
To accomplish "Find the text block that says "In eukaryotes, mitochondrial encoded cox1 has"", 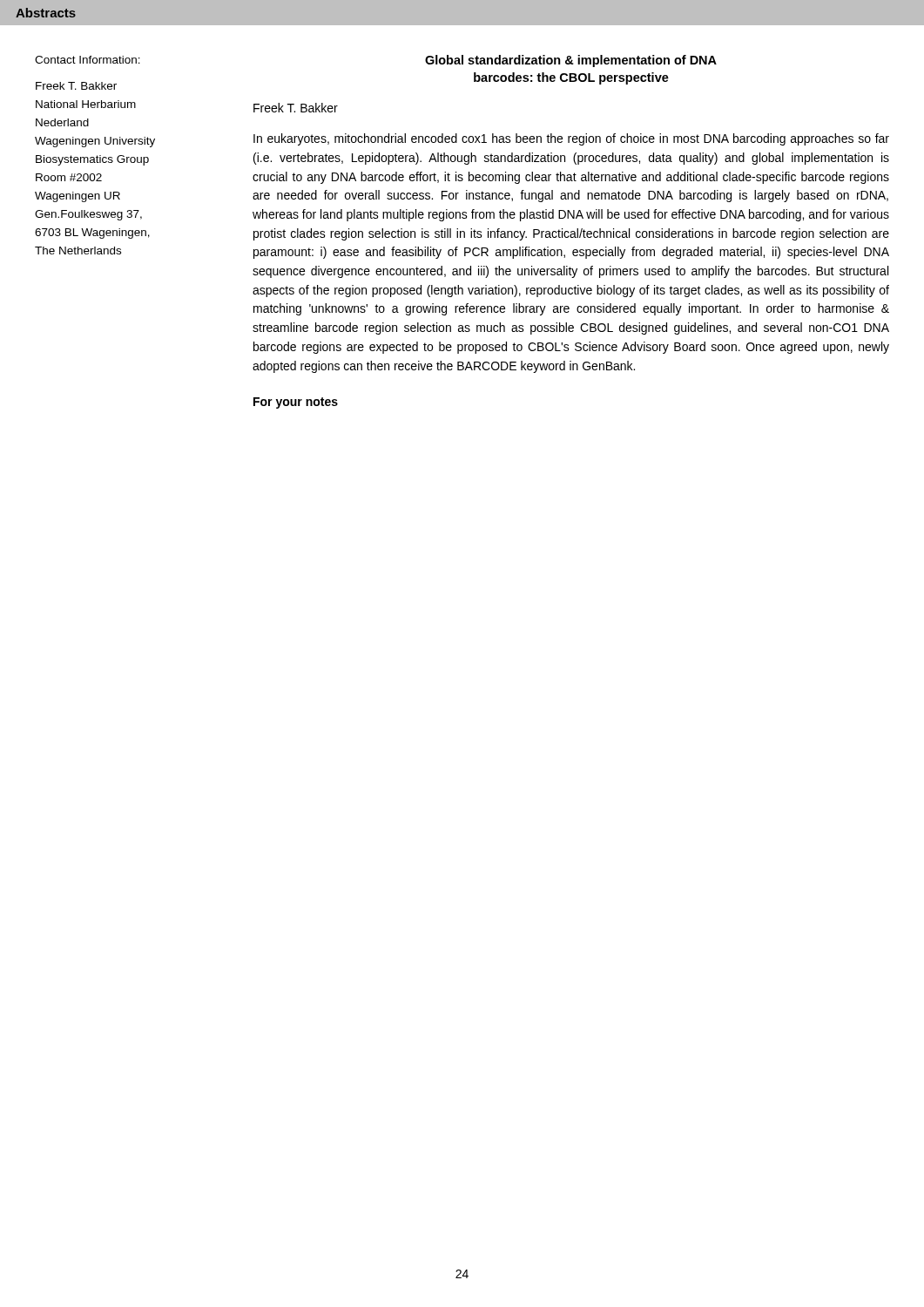I will pos(571,252).
